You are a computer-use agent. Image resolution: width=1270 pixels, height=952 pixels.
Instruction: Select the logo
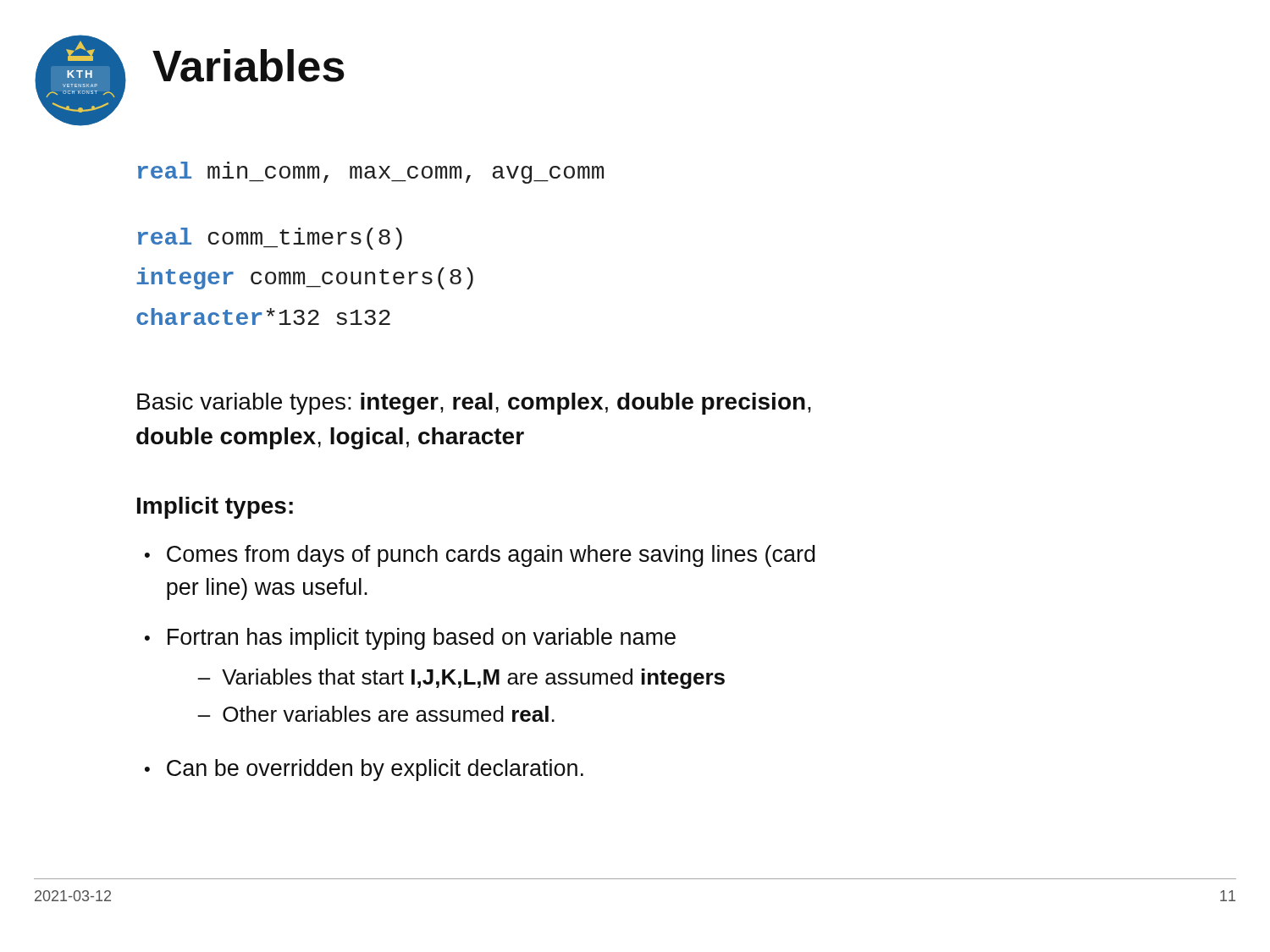80,80
